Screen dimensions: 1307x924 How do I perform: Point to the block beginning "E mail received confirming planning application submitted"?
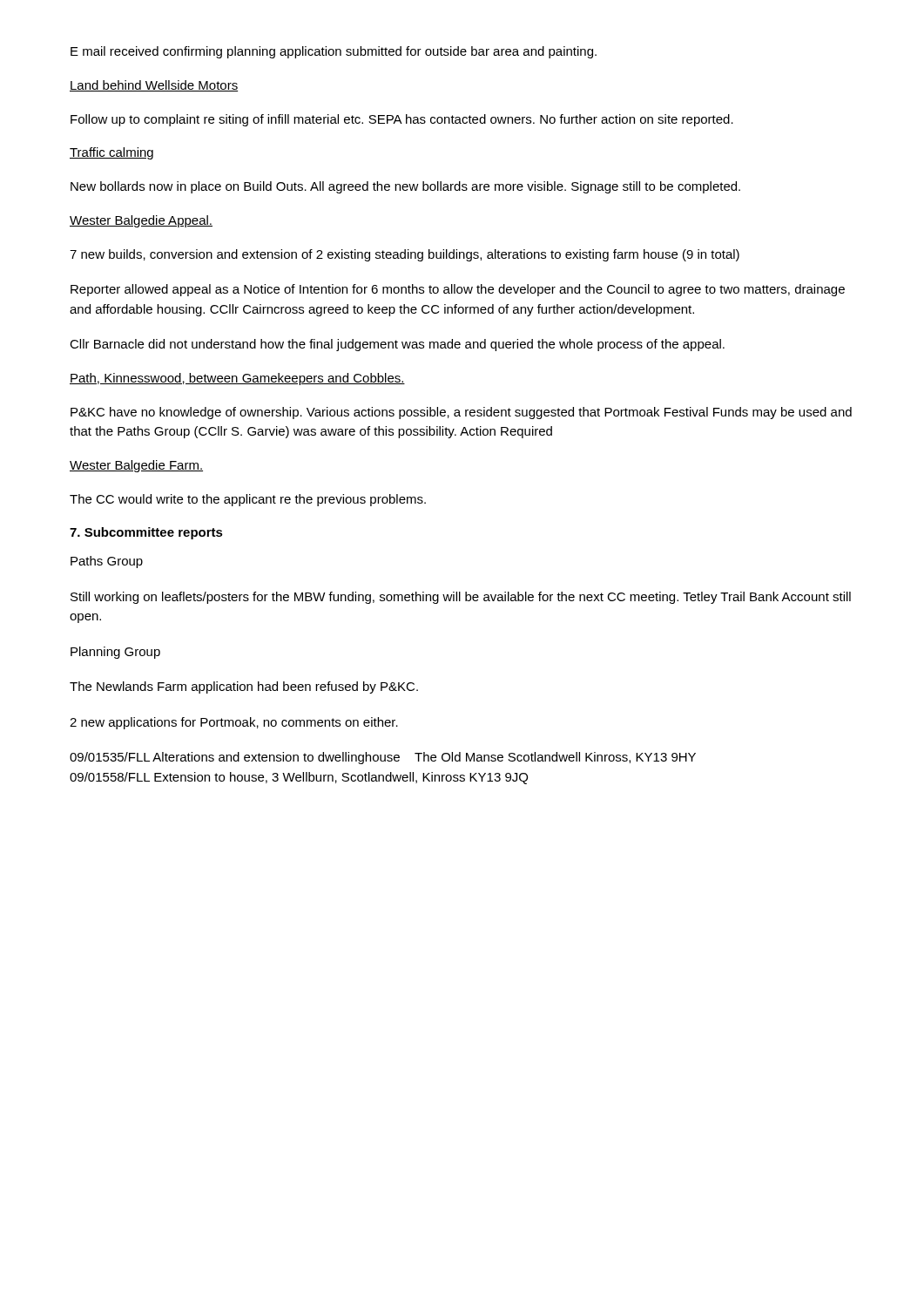coord(462,52)
